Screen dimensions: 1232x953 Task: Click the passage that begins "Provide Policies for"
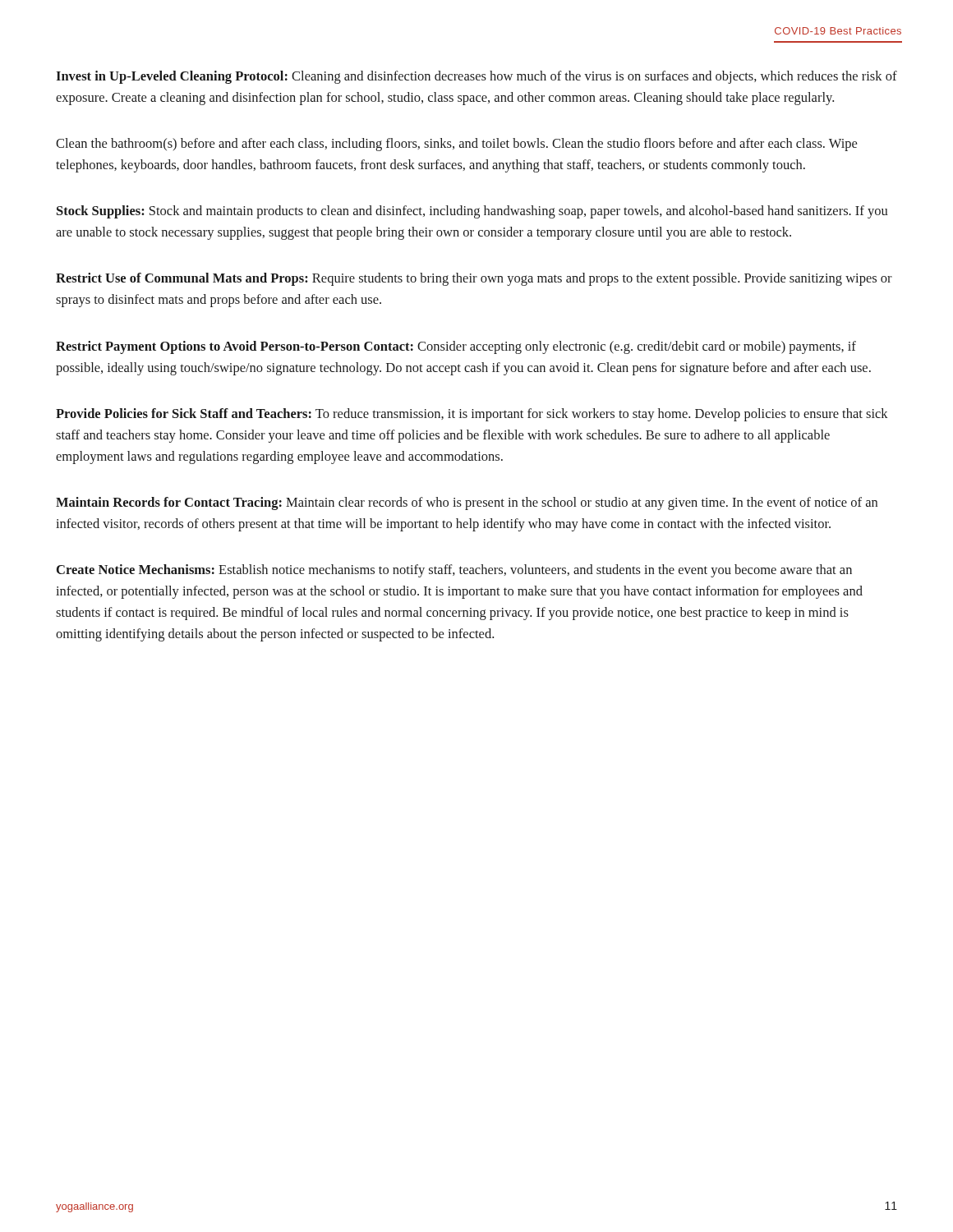[x=472, y=435]
